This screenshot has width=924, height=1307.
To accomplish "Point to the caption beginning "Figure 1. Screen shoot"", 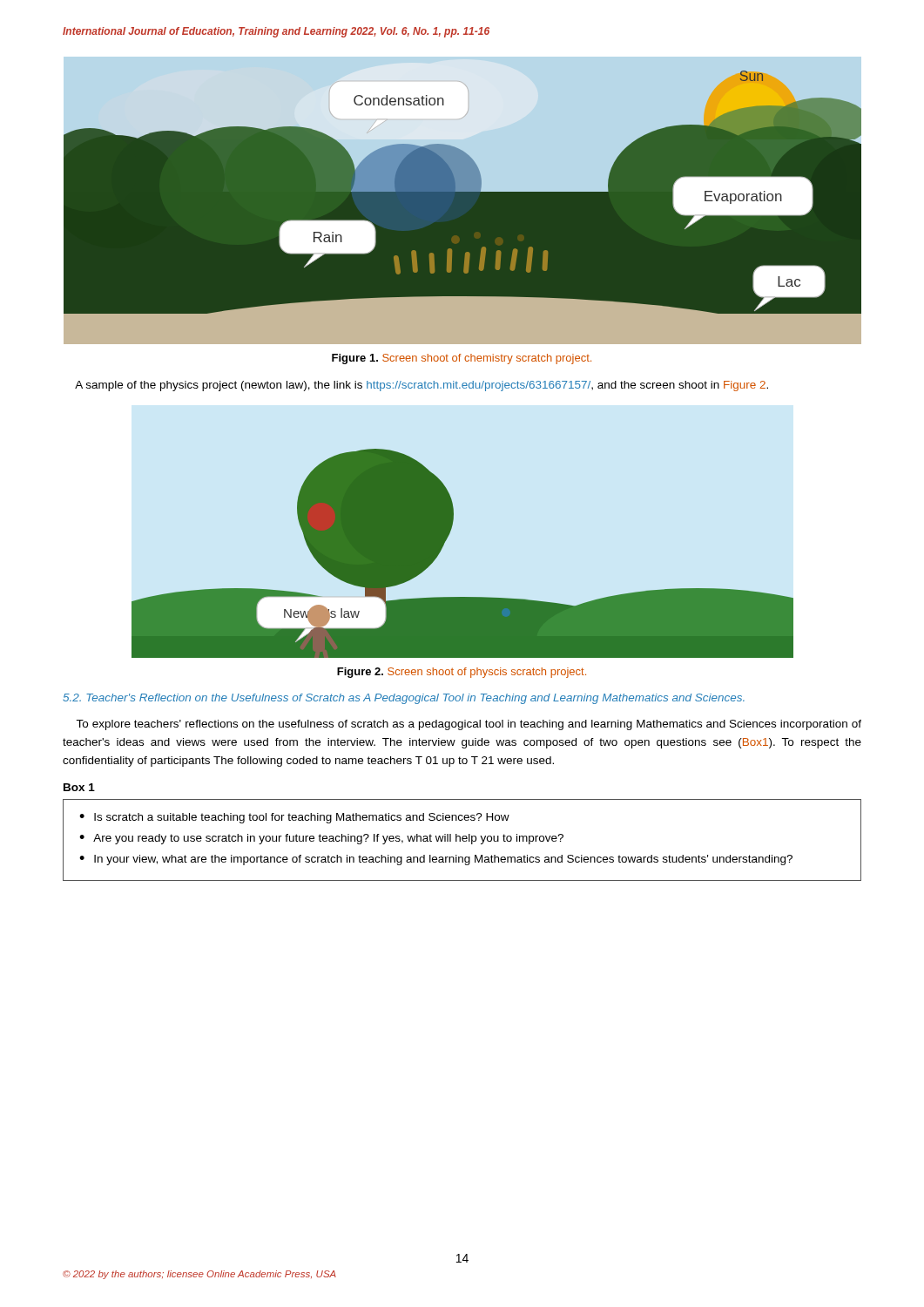I will pos(462,358).
